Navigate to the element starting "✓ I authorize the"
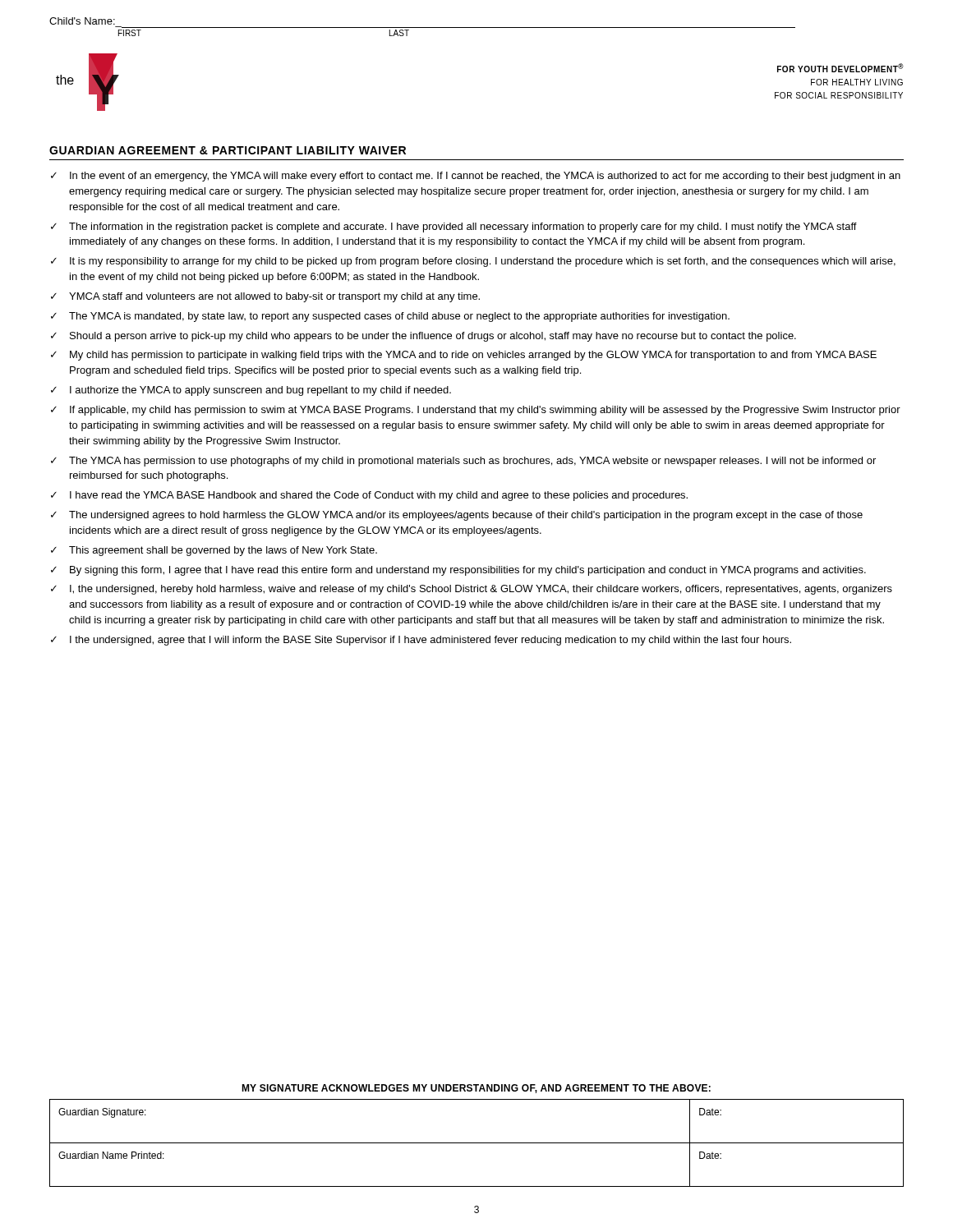 click(250, 391)
